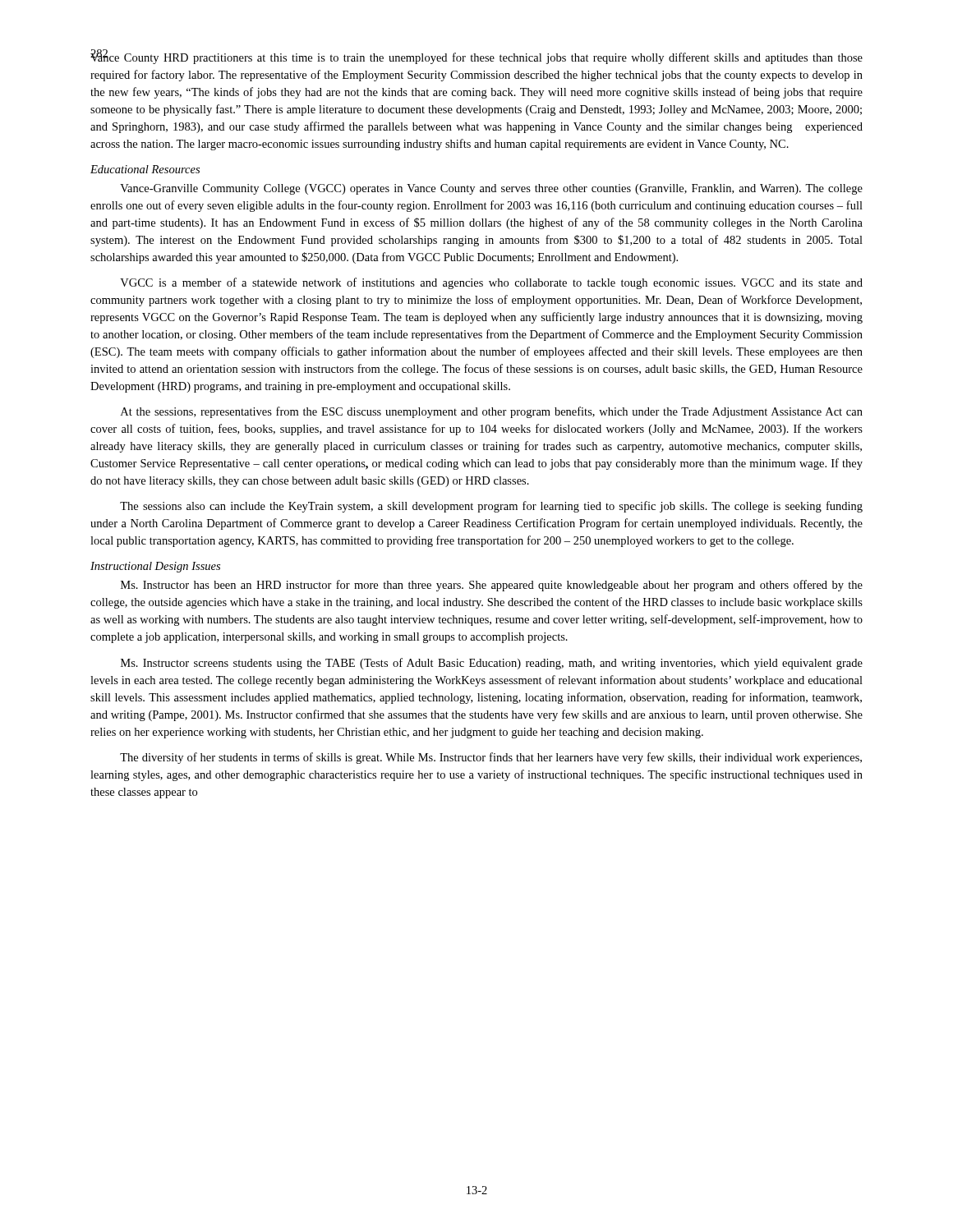Find the text block that reads "Ms. Instructor screens"
The image size is (953, 1232).
coord(476,697)
